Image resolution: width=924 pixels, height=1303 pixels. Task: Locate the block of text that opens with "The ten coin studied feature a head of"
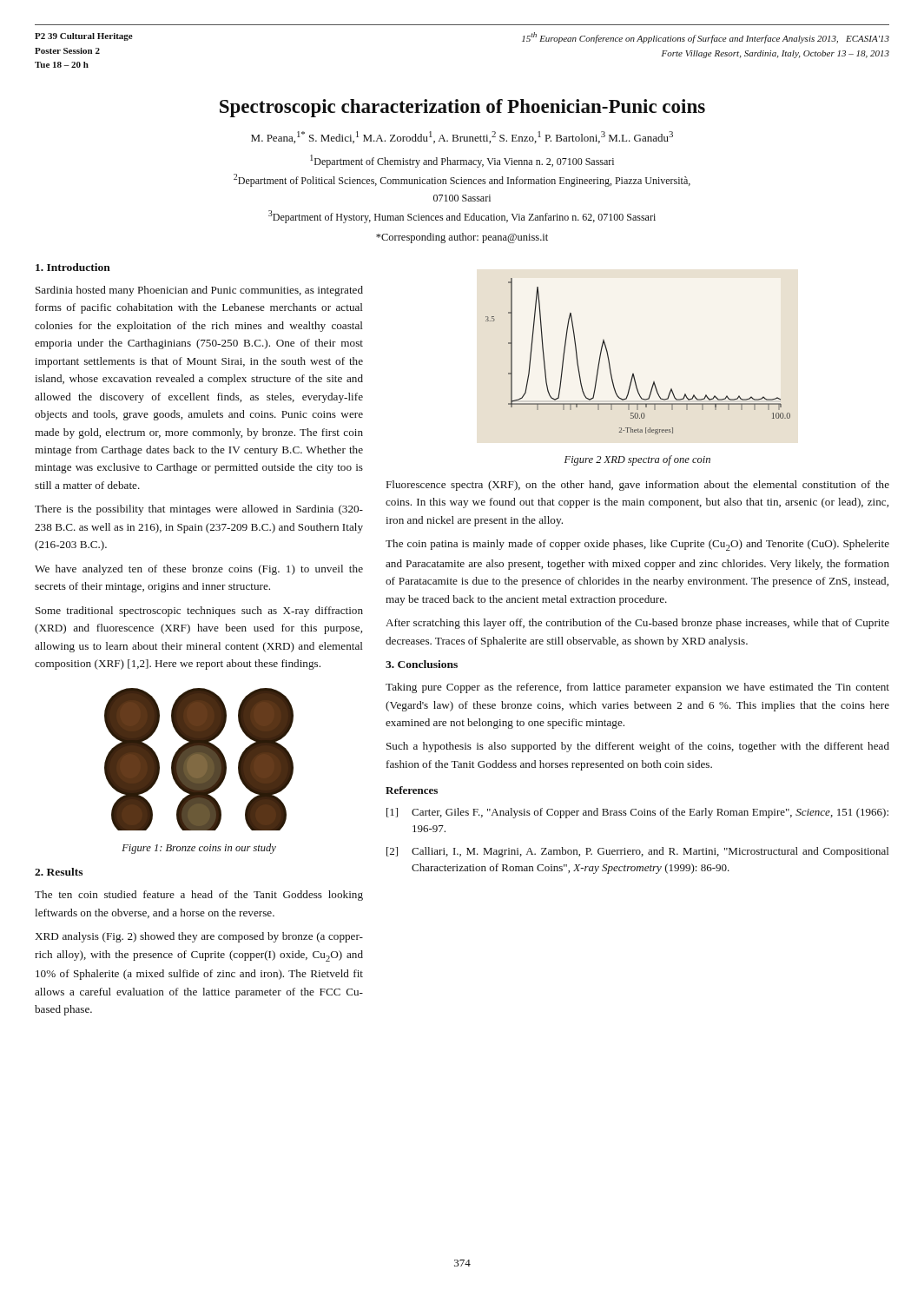(x=199, y=903)
